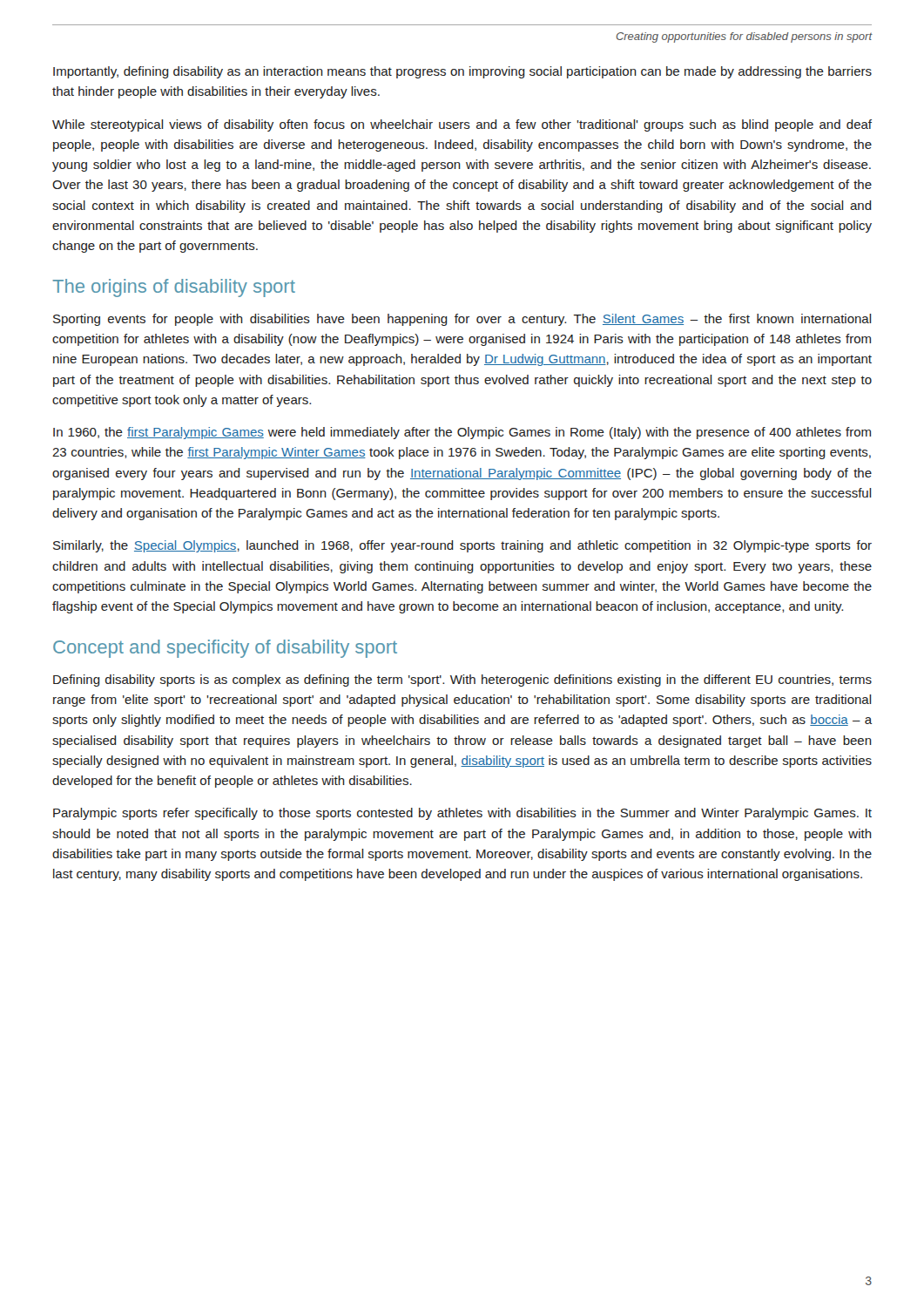The image size is (924, 1307).
Task: Point to the block starting "Paralympic sports refer specifically to those sports contested"
Action: click(x=462, y=843)
